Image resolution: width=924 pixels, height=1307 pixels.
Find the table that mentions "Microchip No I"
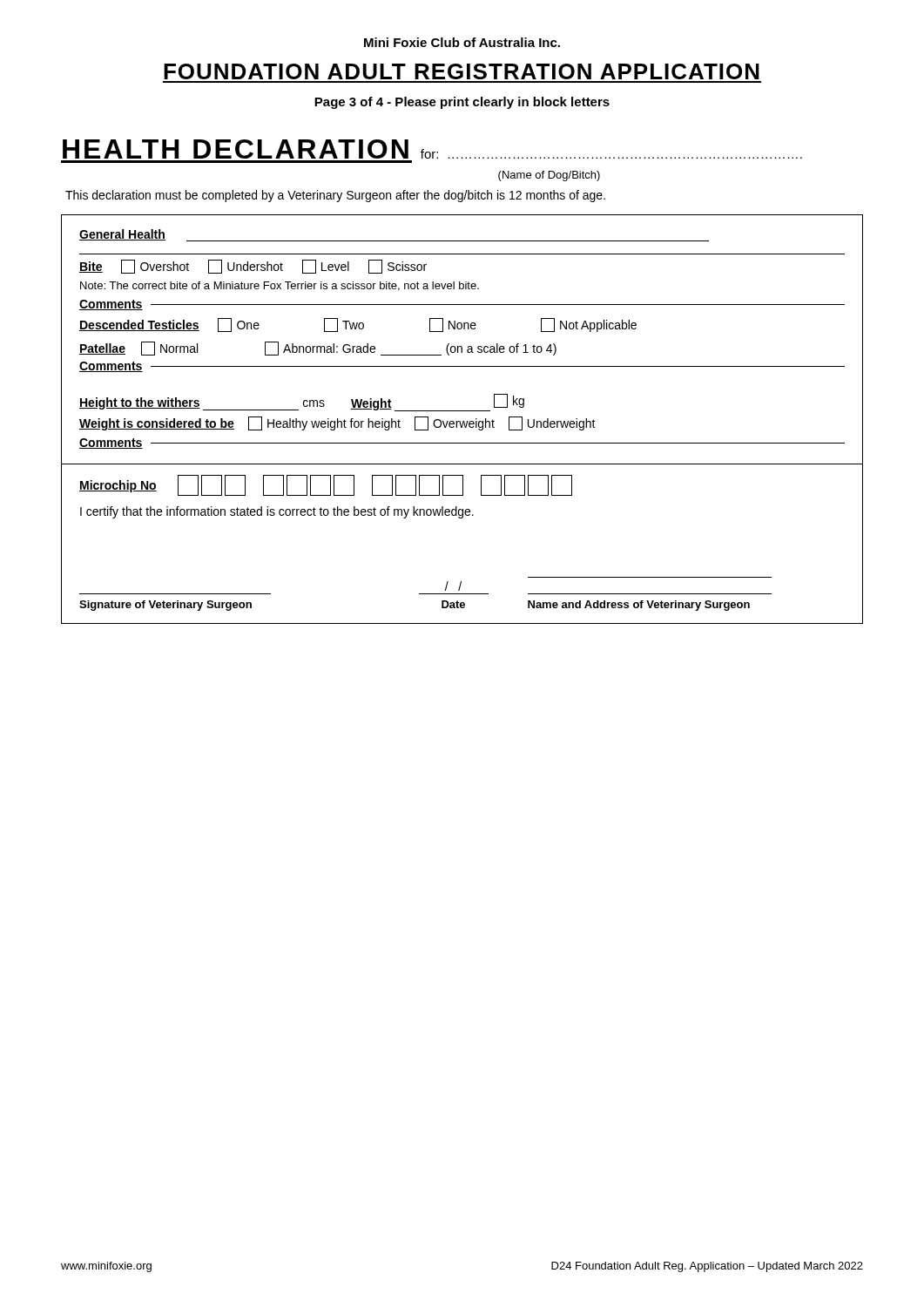pyautogui.click(x=462, y=544)
